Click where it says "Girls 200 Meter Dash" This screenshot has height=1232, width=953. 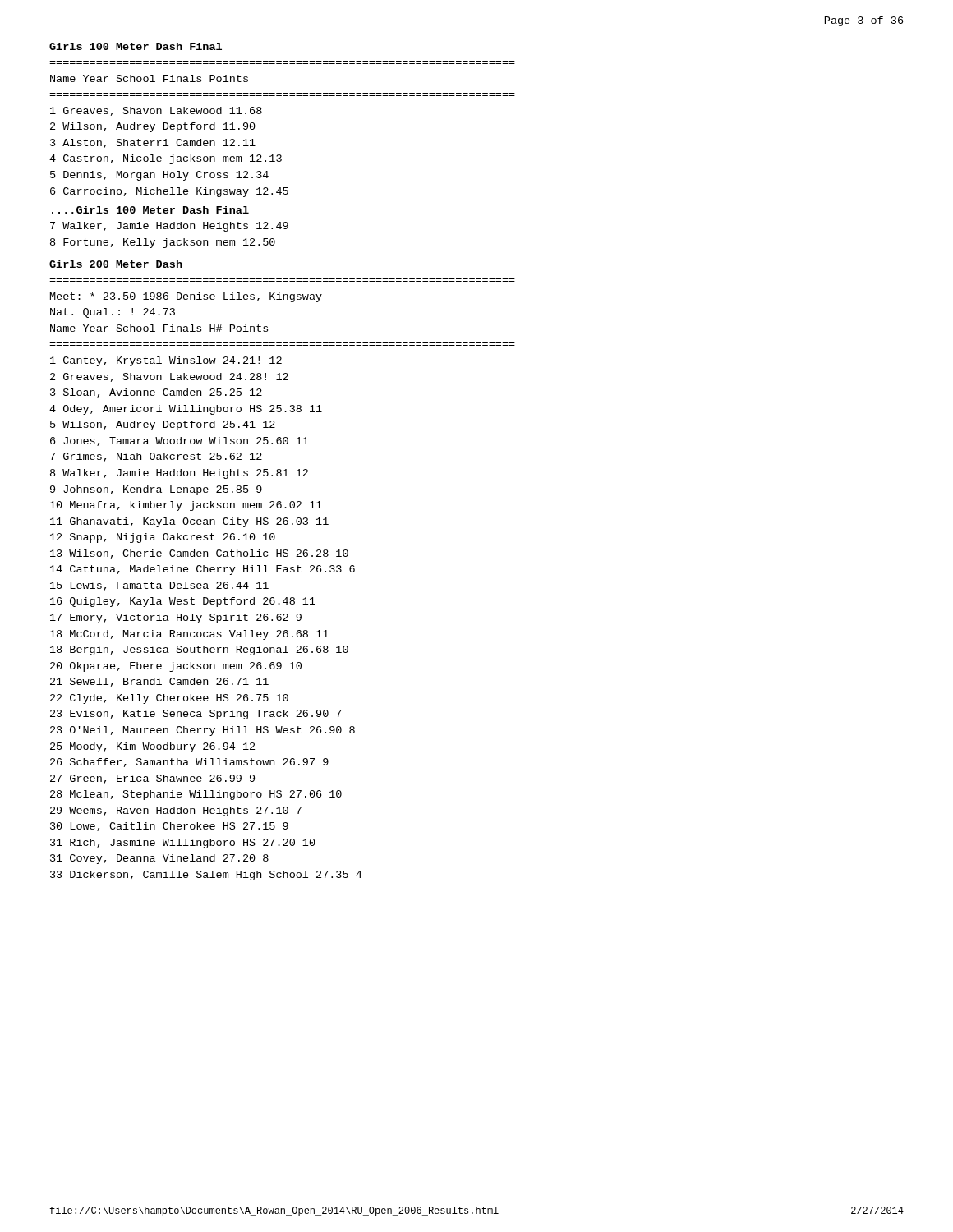point(116,265)
